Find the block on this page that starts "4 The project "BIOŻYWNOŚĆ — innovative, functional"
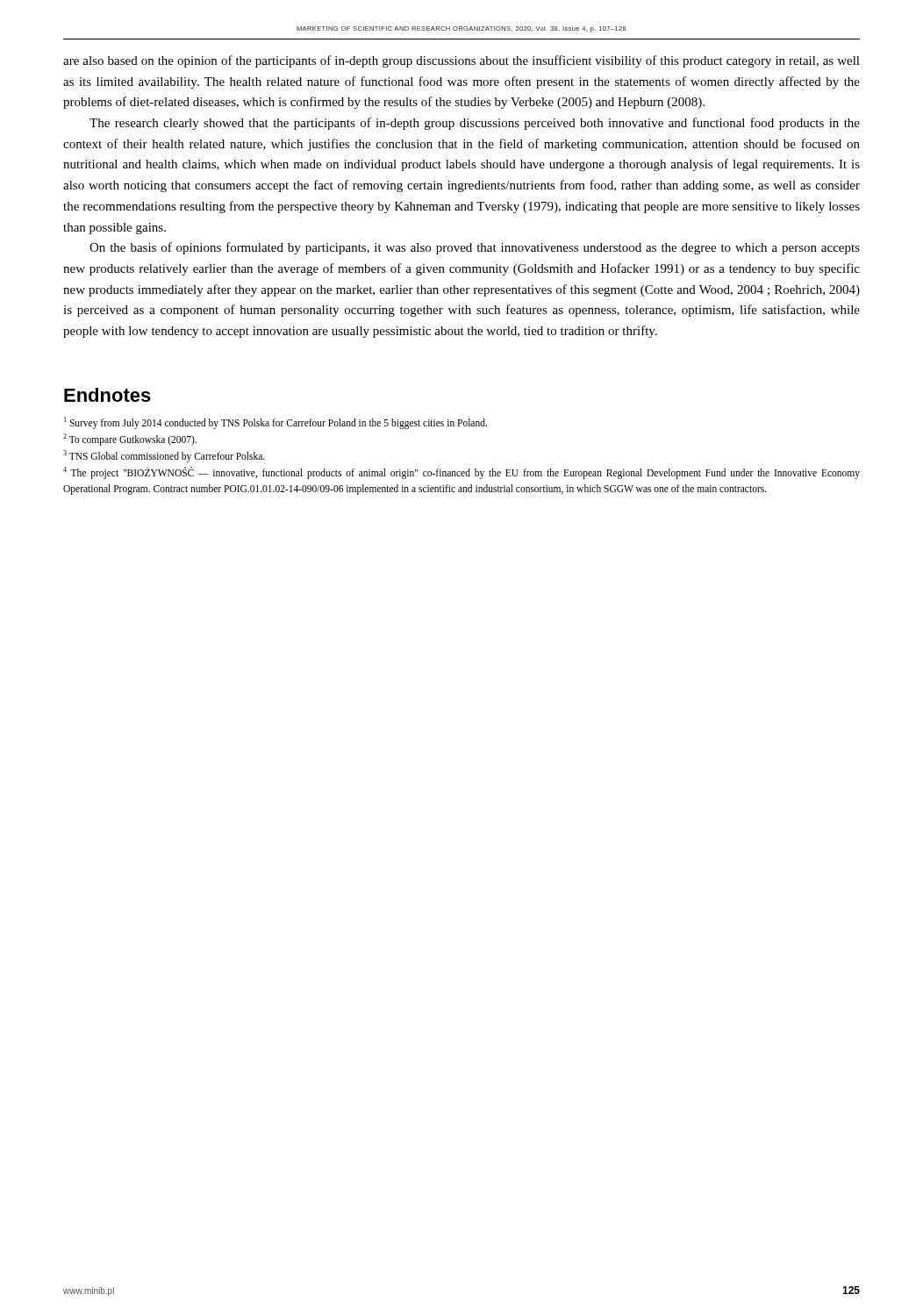 pos(462,480)
